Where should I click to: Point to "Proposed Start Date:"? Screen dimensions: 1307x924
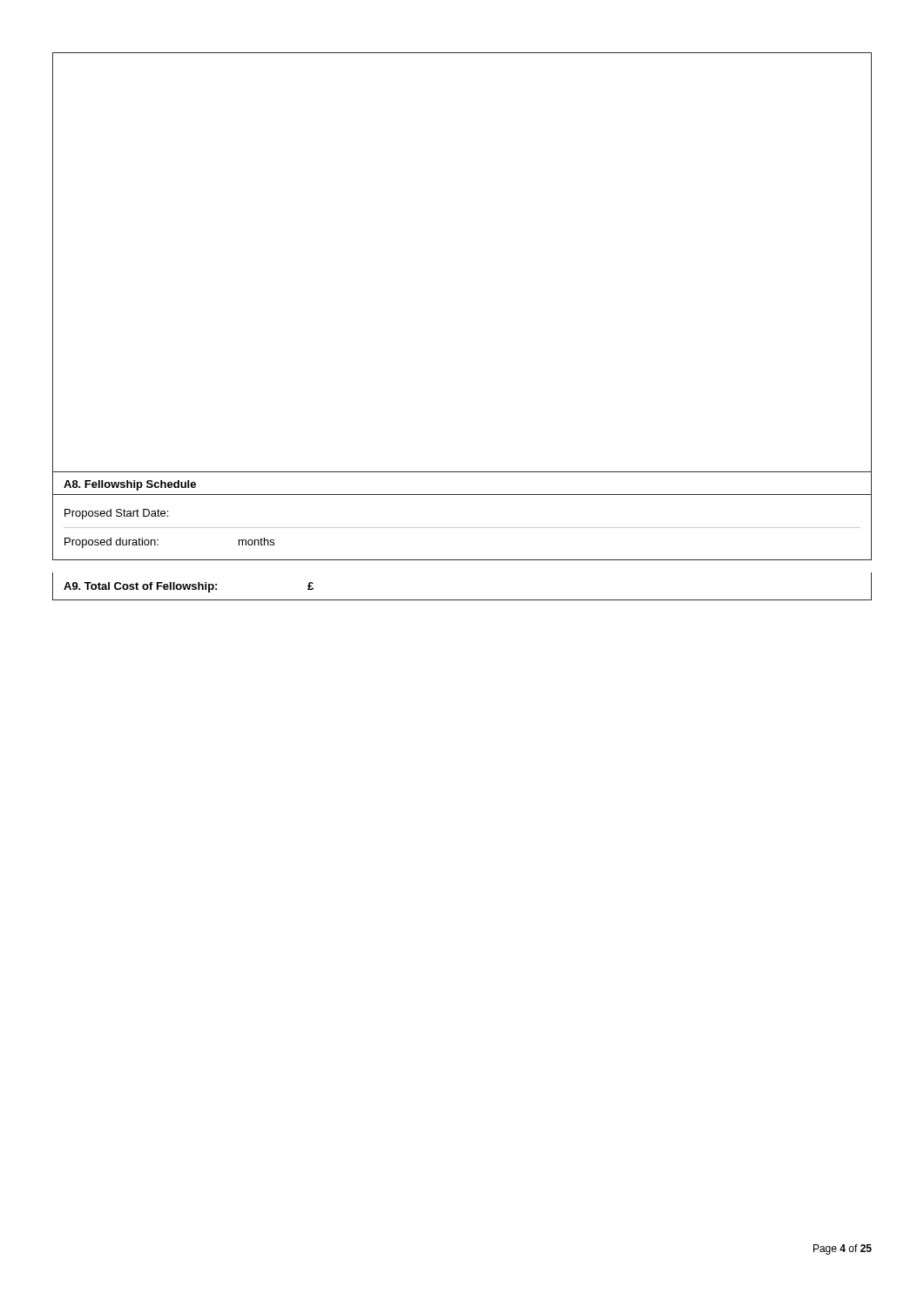[151, 513]
